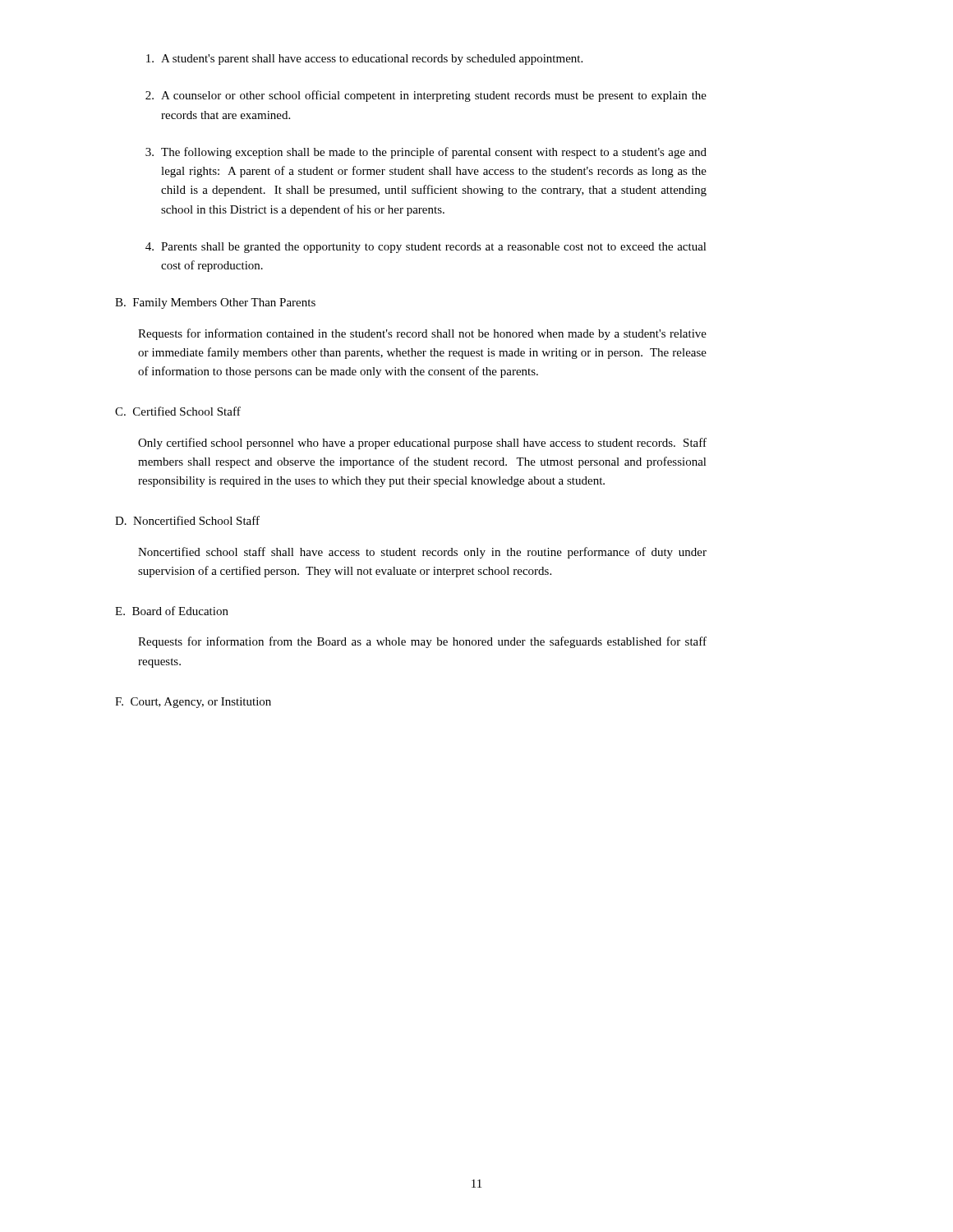The width and height of the screenshot is (953, 1232).
Task: Locate the block of text that opens with "3. The following exception shall"
Action: 411,181
